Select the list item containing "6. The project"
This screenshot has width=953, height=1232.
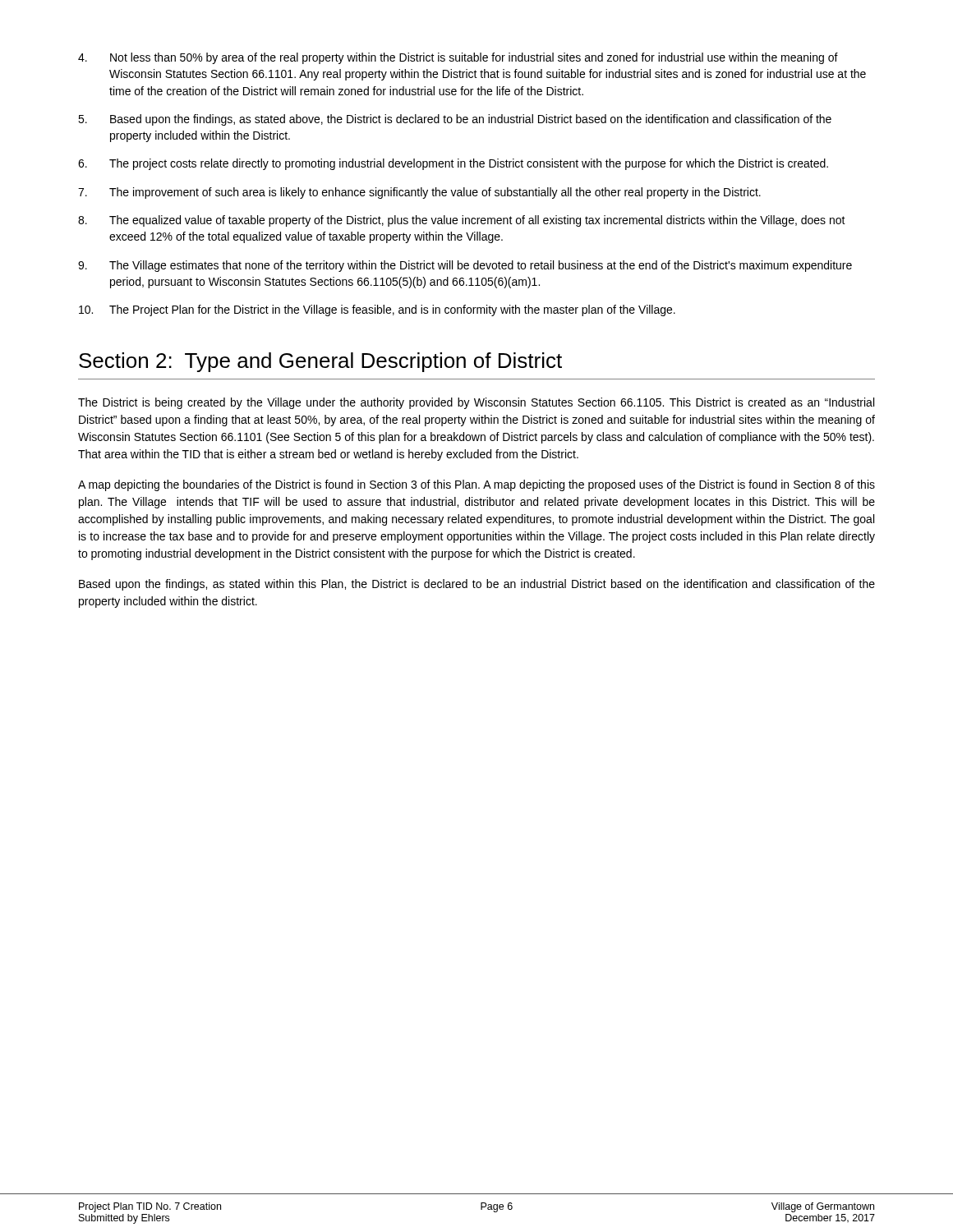(476, 164)
